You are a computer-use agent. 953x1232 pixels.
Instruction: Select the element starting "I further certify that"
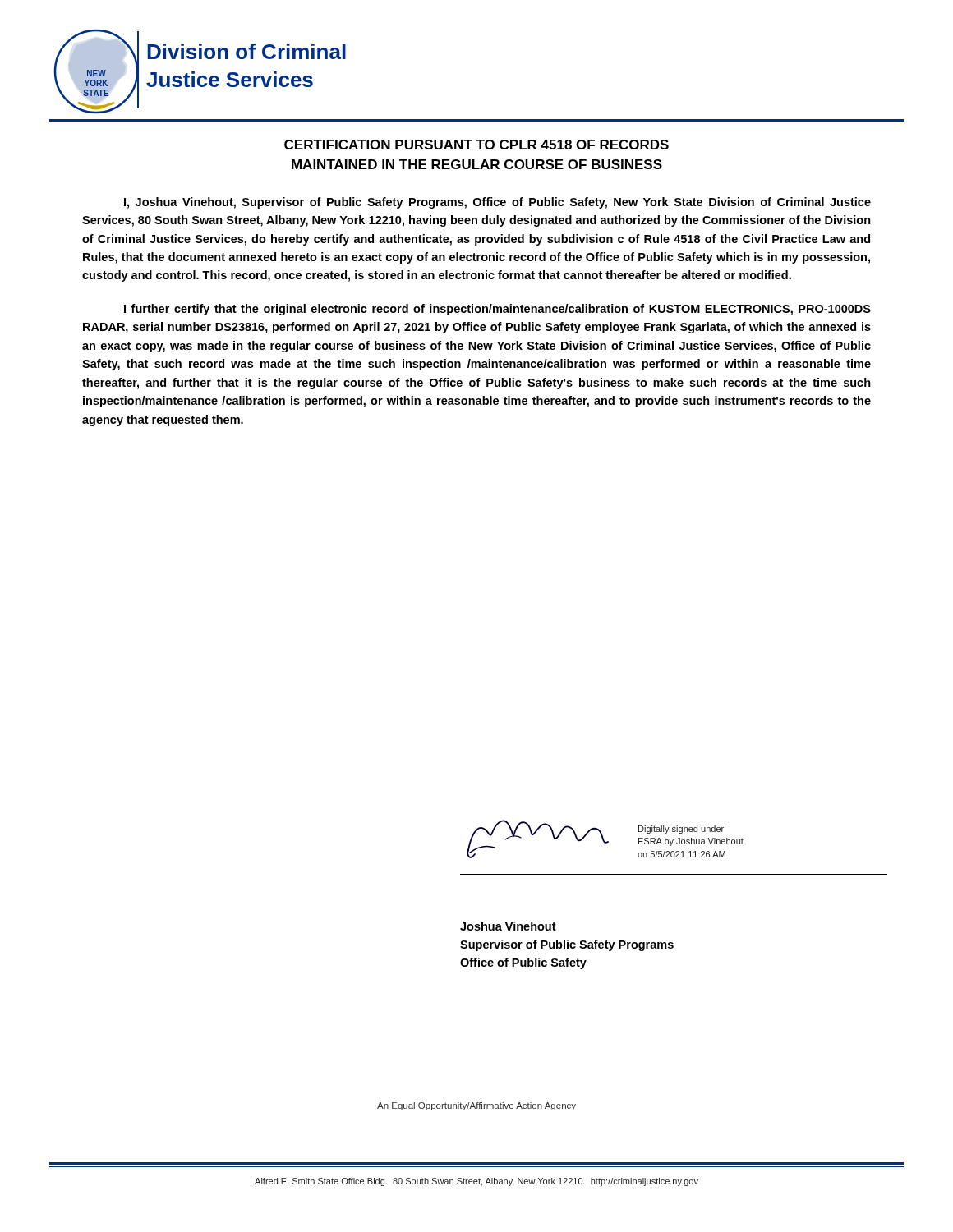[476, 363]
